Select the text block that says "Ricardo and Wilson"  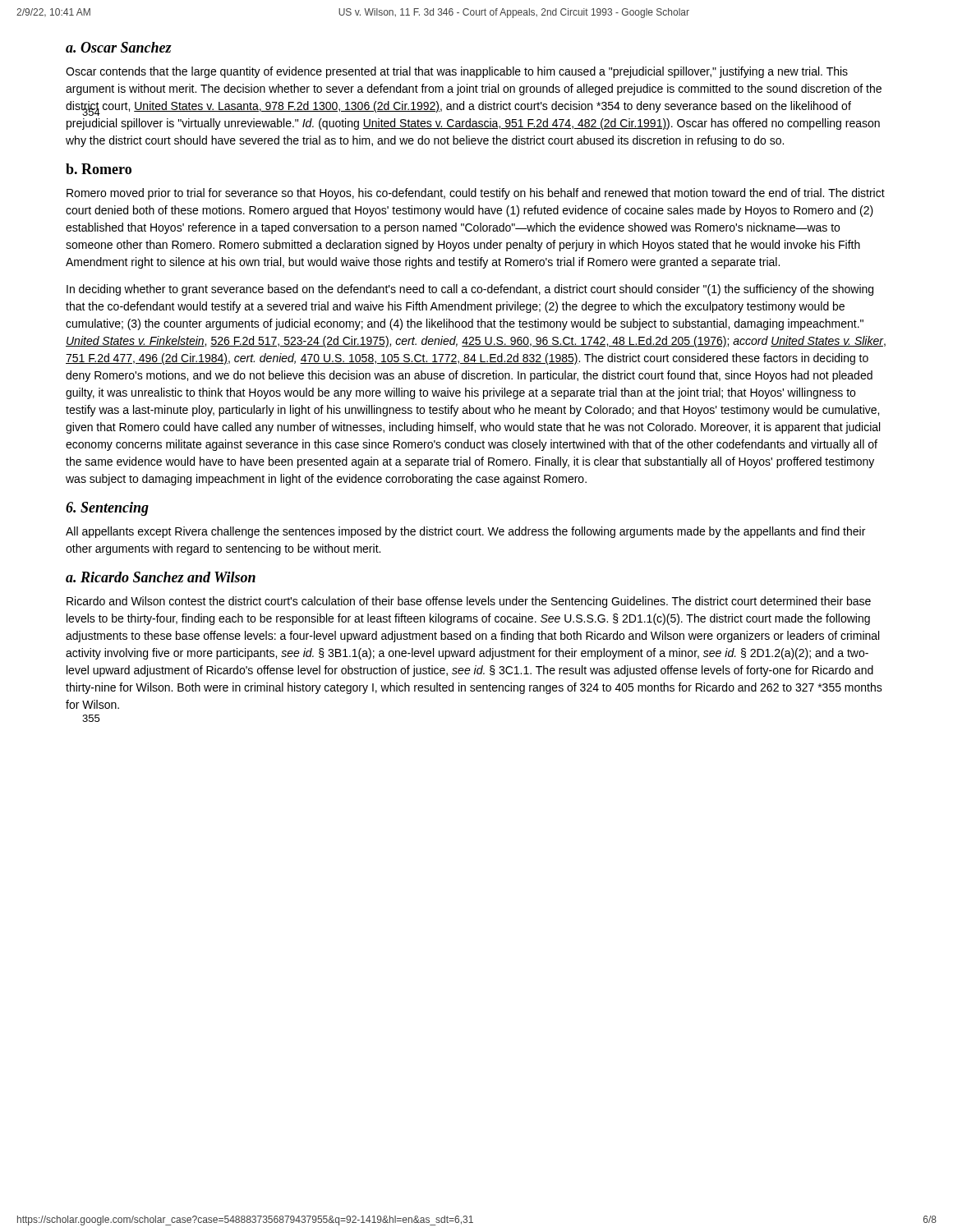[x=474, y=653]
